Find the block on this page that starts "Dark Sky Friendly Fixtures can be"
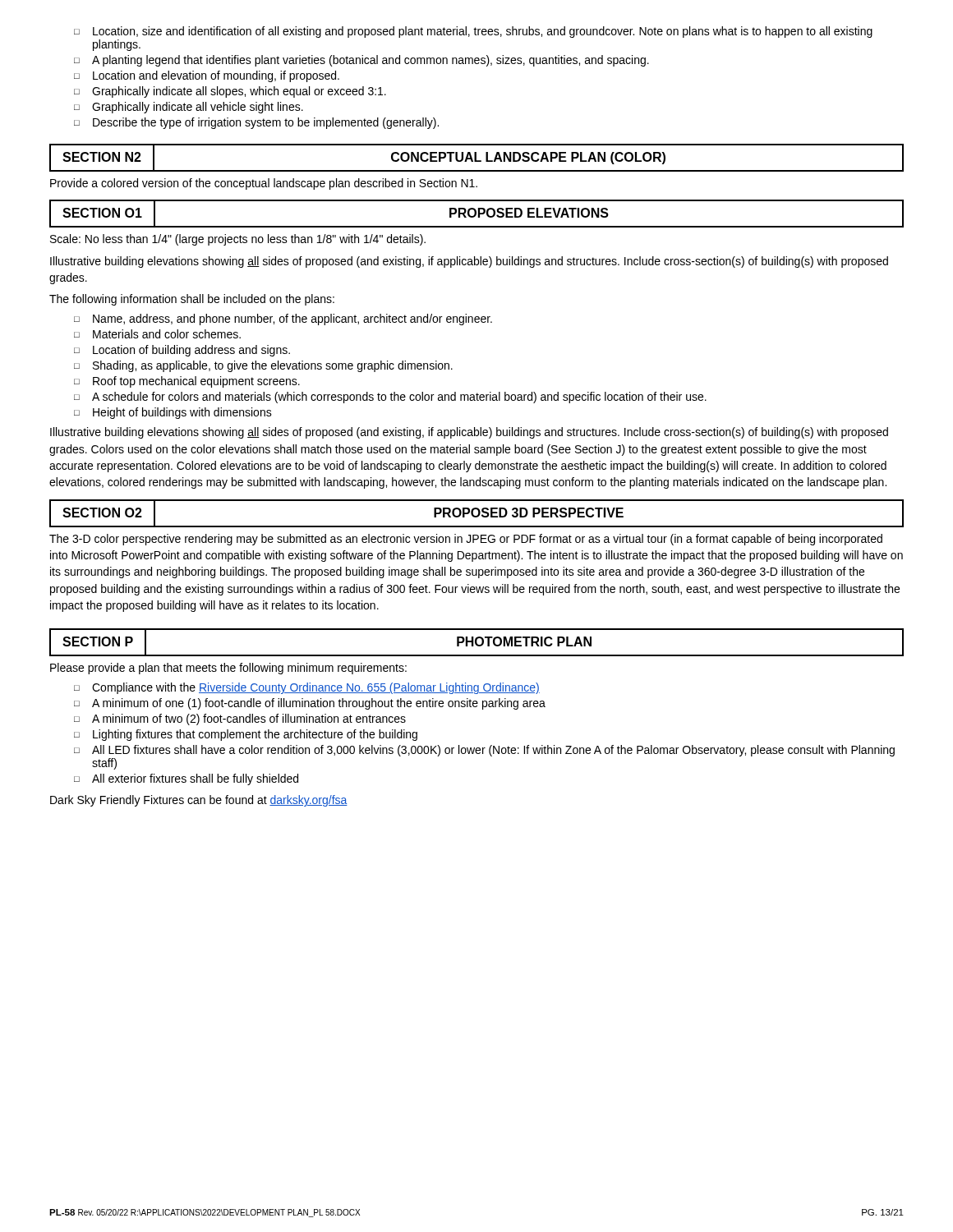The image size is (953, 1232). point(199,801)
